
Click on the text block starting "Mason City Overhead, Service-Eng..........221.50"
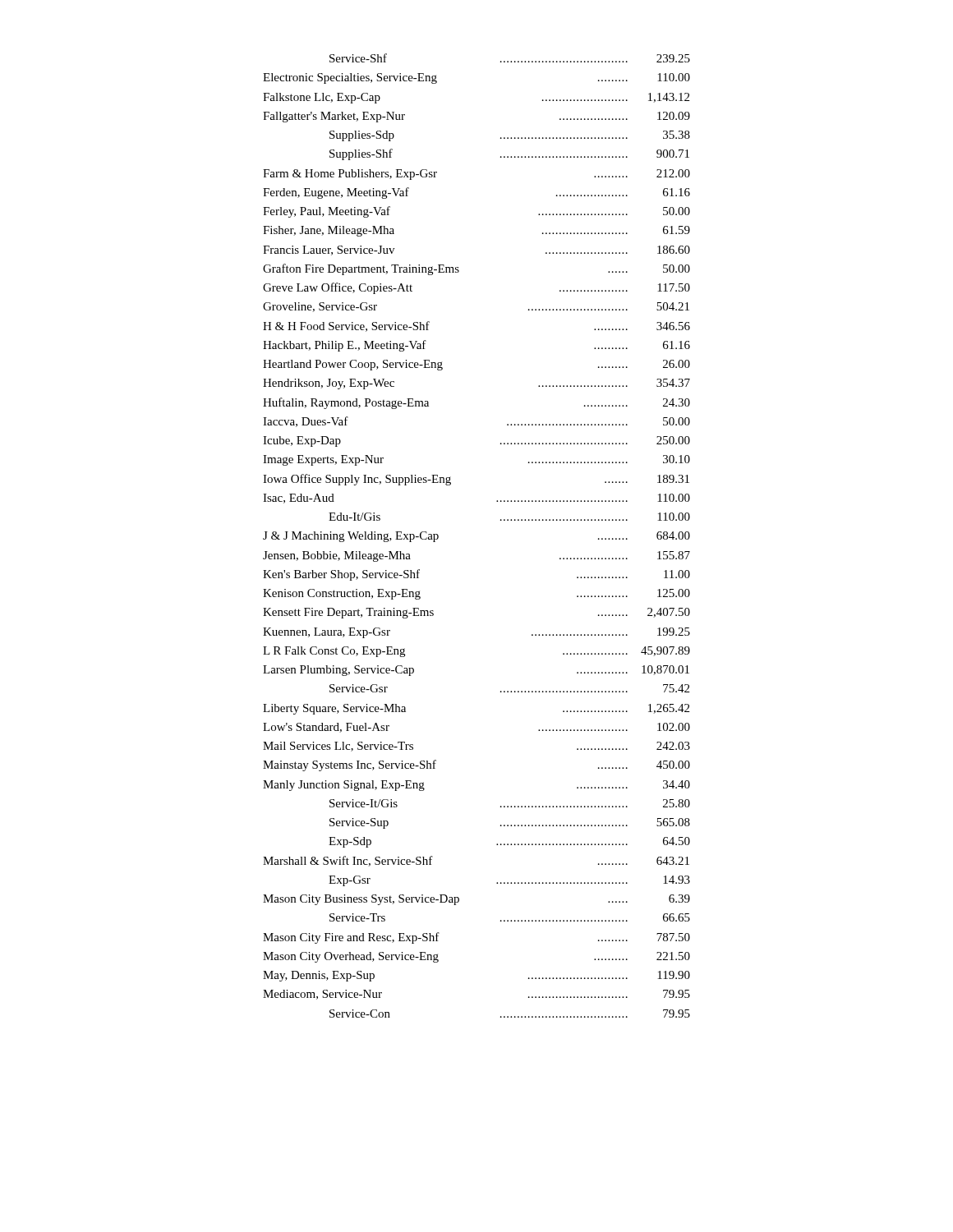click(350, 957)
